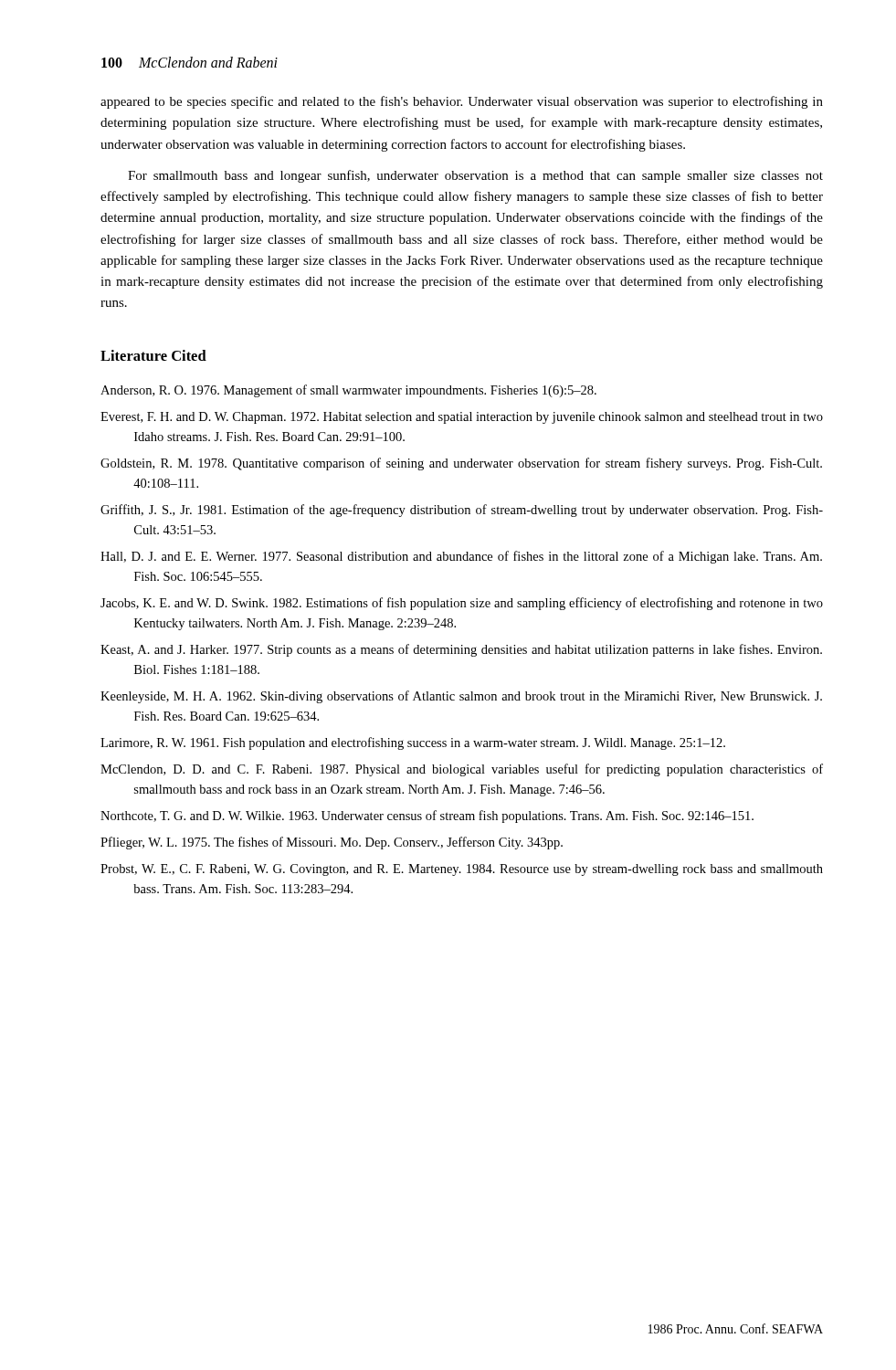This screenshot has height=1370, width=896.
Task: Find the block on this page that starts "Anderson, R. O. 1976."
Action: (349, 390)
